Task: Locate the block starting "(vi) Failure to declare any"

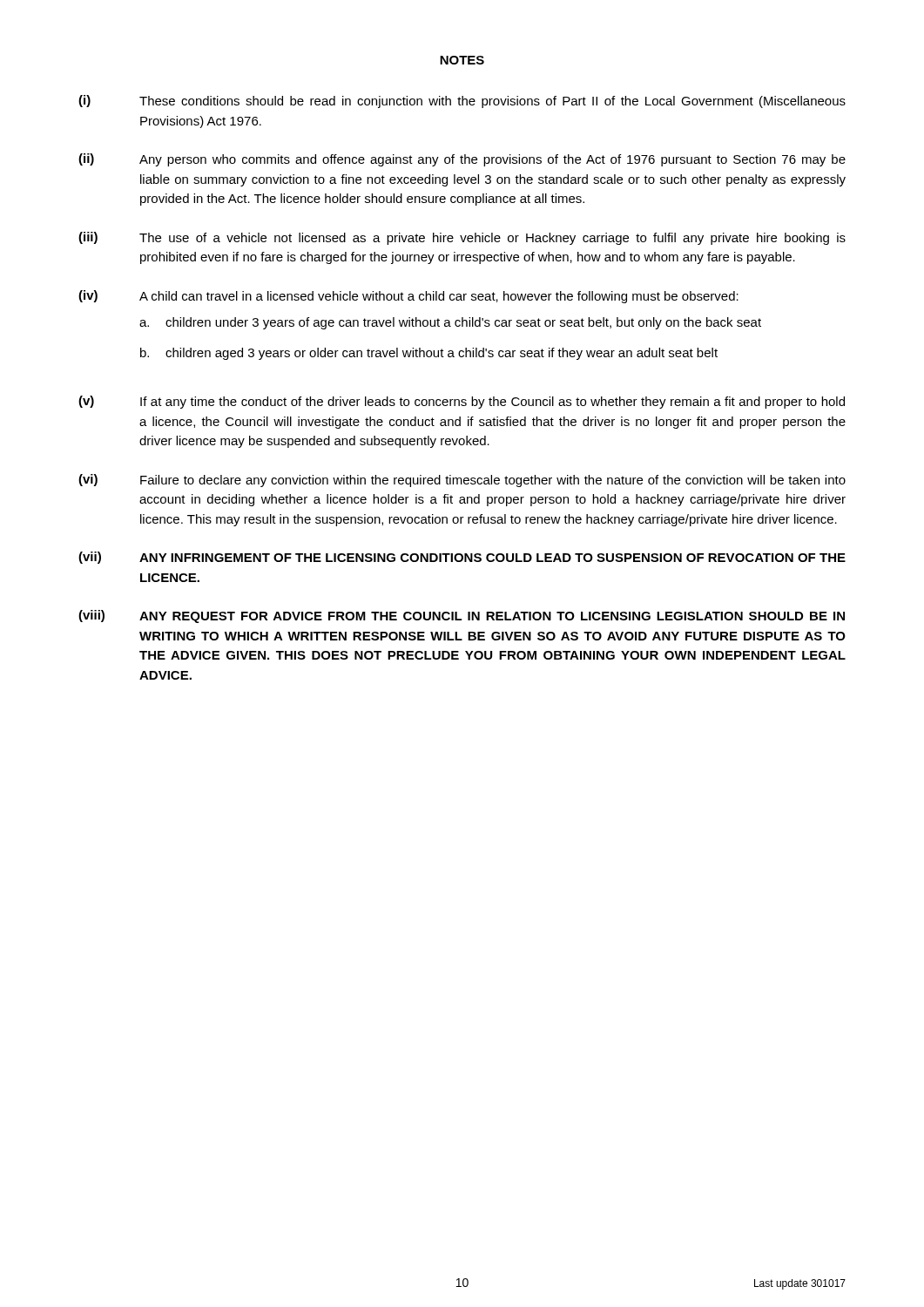Action: tap(462, 500)
